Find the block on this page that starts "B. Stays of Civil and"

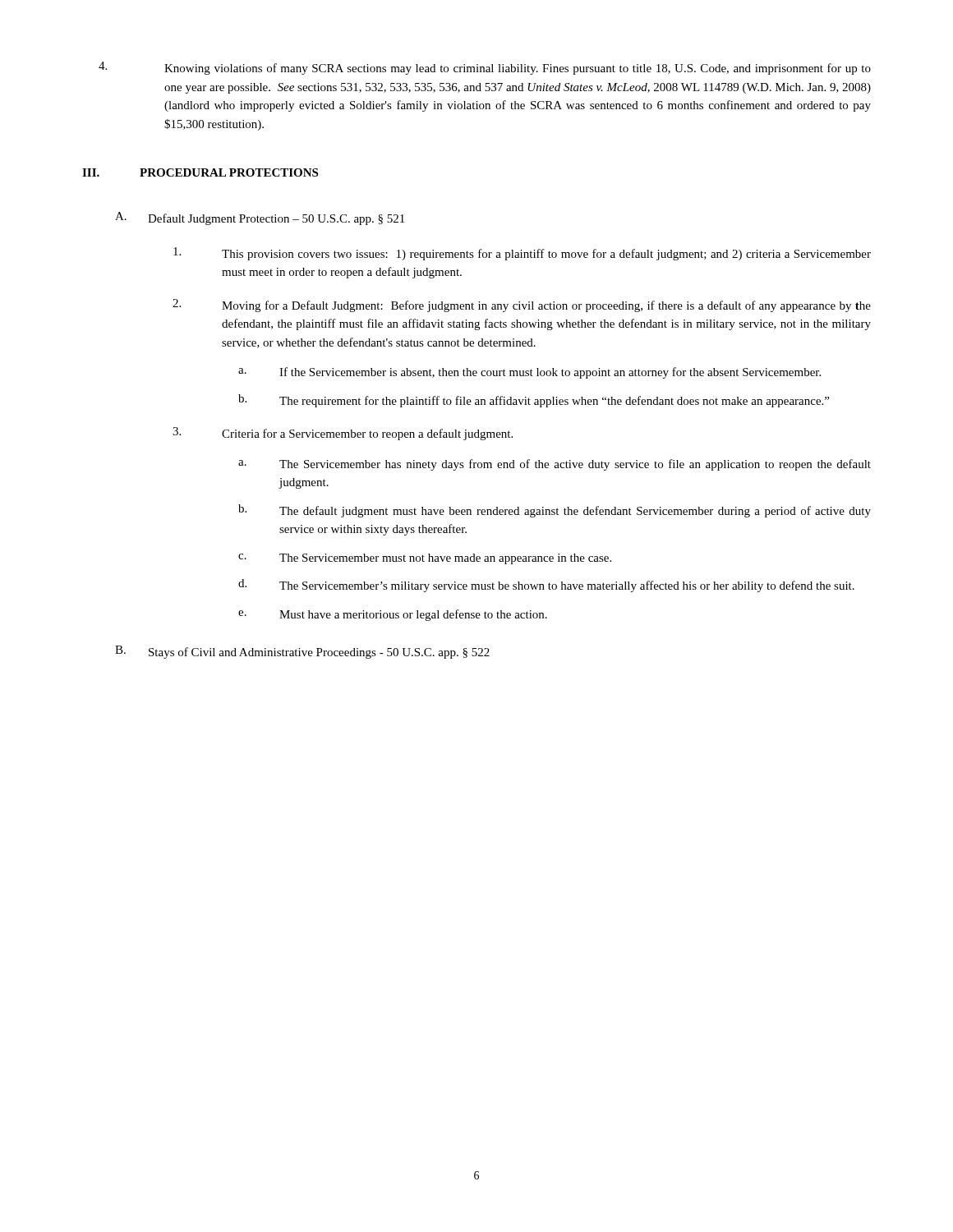[493, 652]
